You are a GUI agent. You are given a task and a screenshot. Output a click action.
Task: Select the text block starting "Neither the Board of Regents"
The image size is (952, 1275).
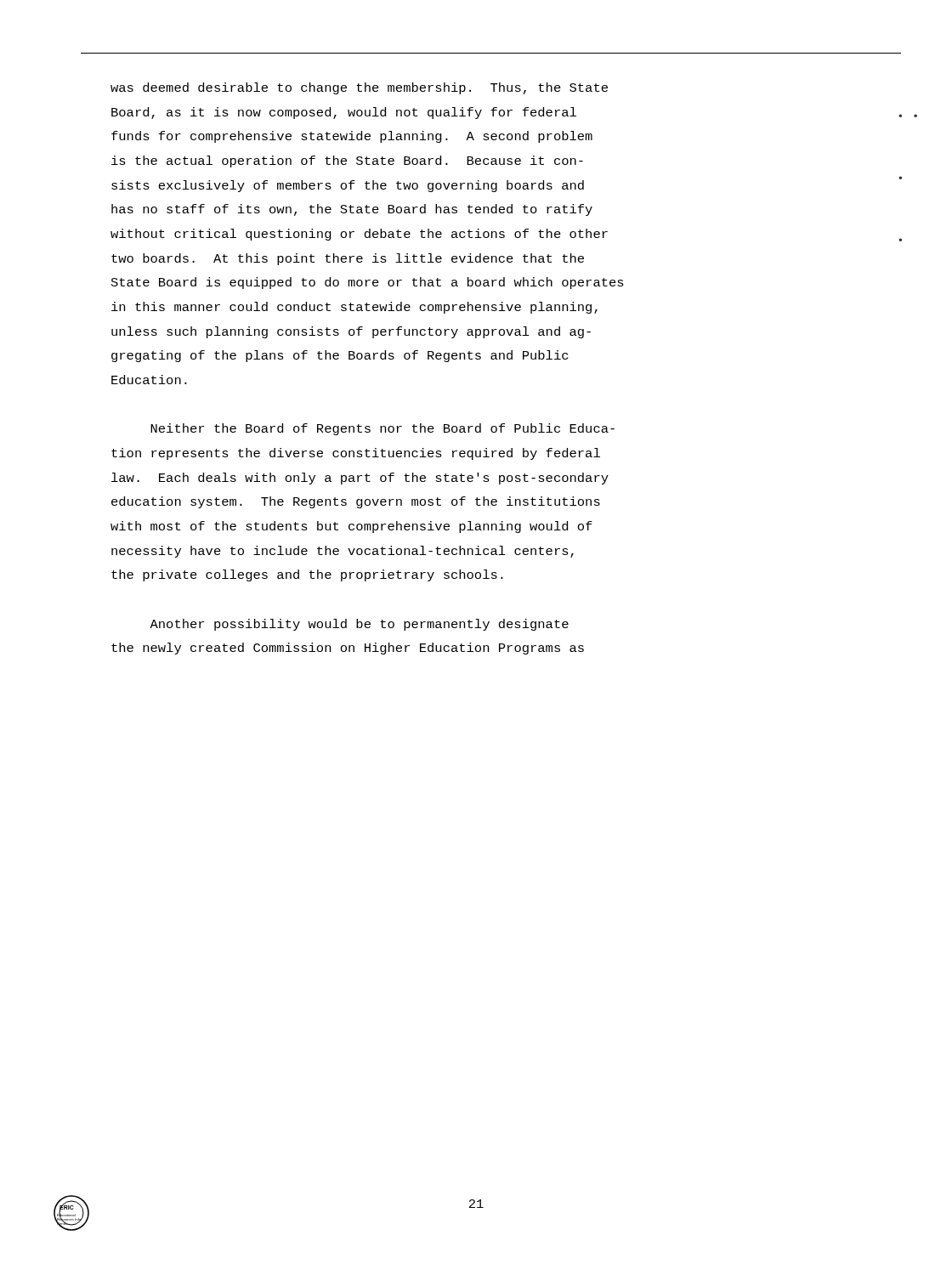pyautogui.click(x=364, y=503)
